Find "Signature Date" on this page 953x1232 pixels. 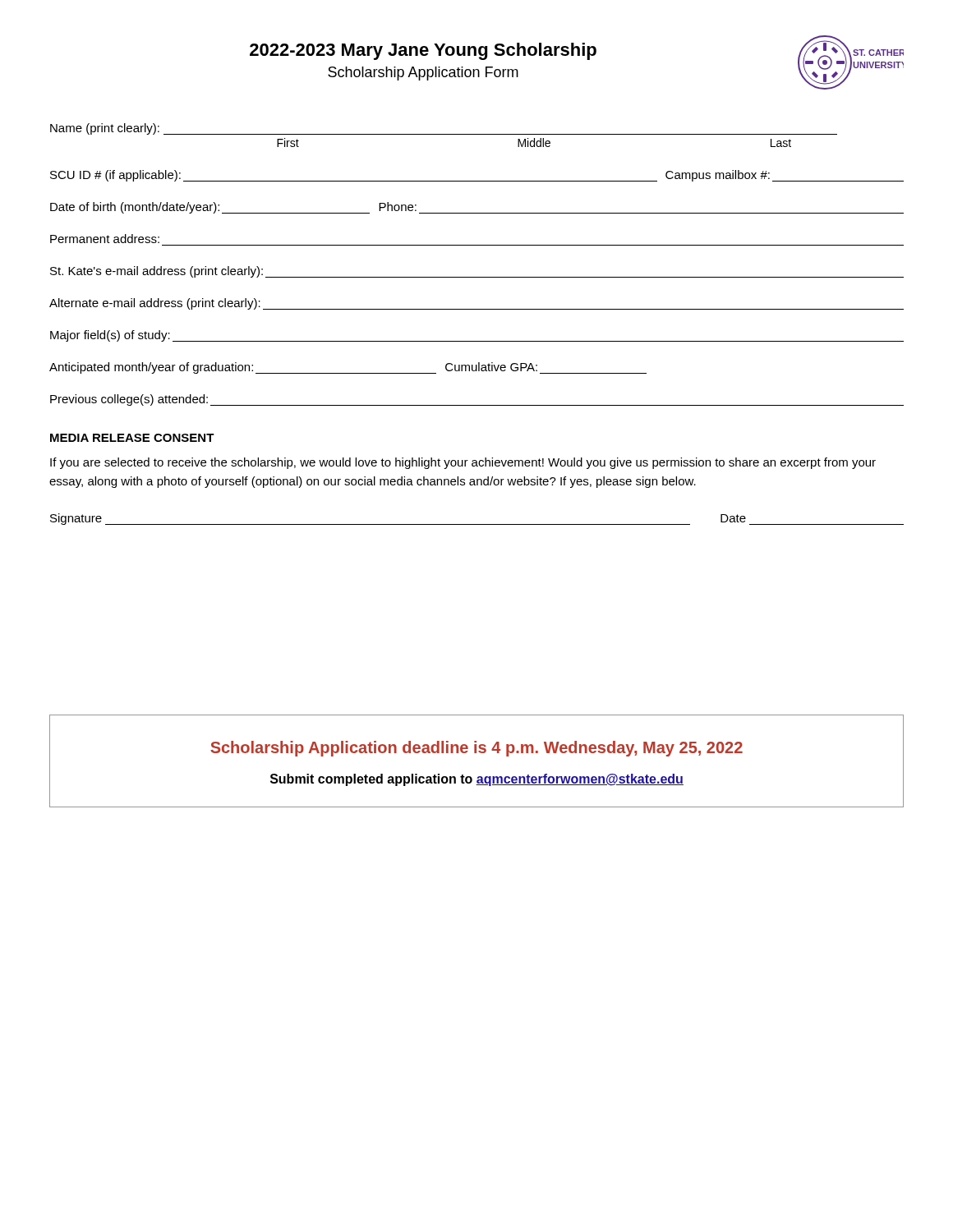tap(476, 517)
